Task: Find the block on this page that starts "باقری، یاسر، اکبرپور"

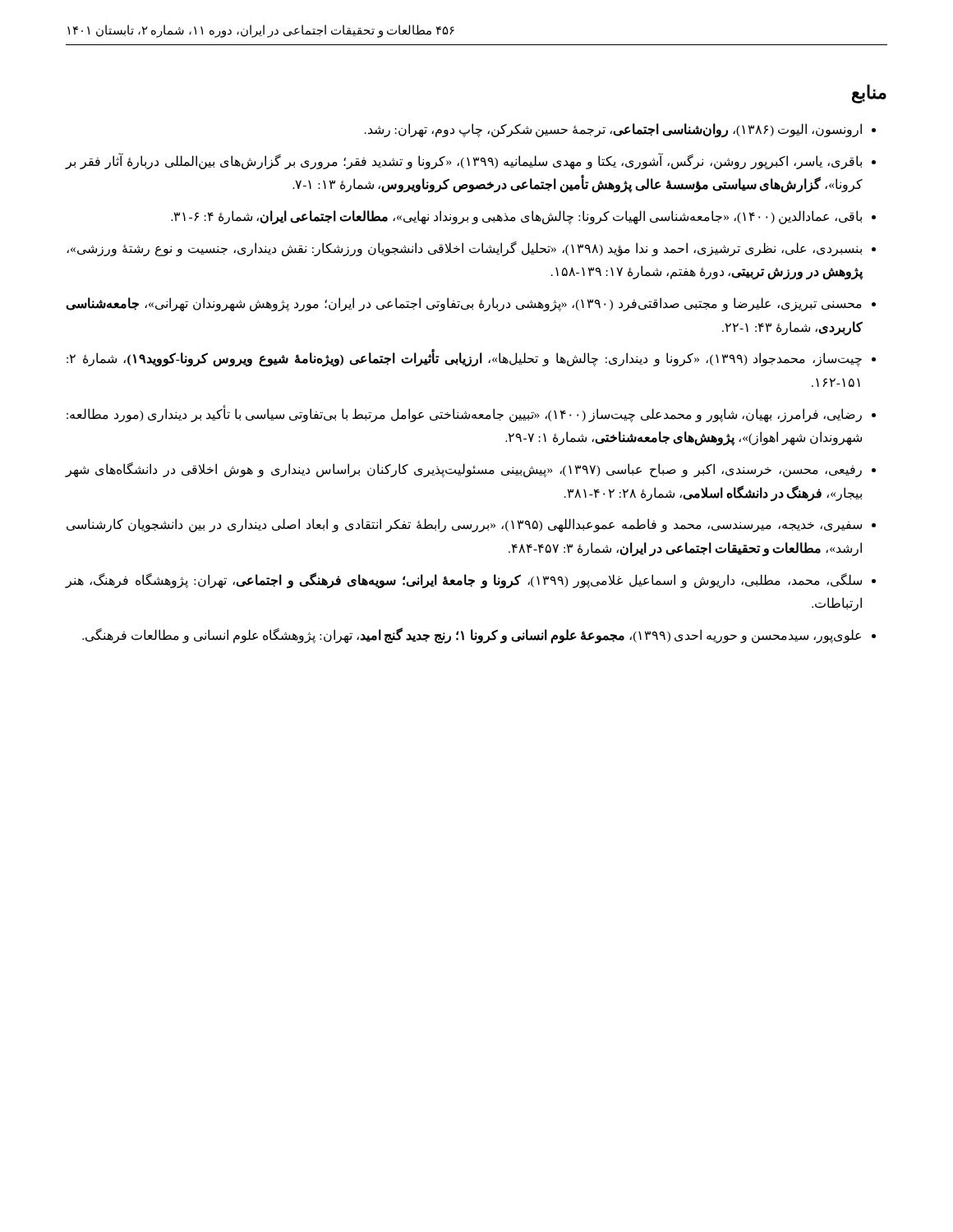Action: click(x=464, y=173)
